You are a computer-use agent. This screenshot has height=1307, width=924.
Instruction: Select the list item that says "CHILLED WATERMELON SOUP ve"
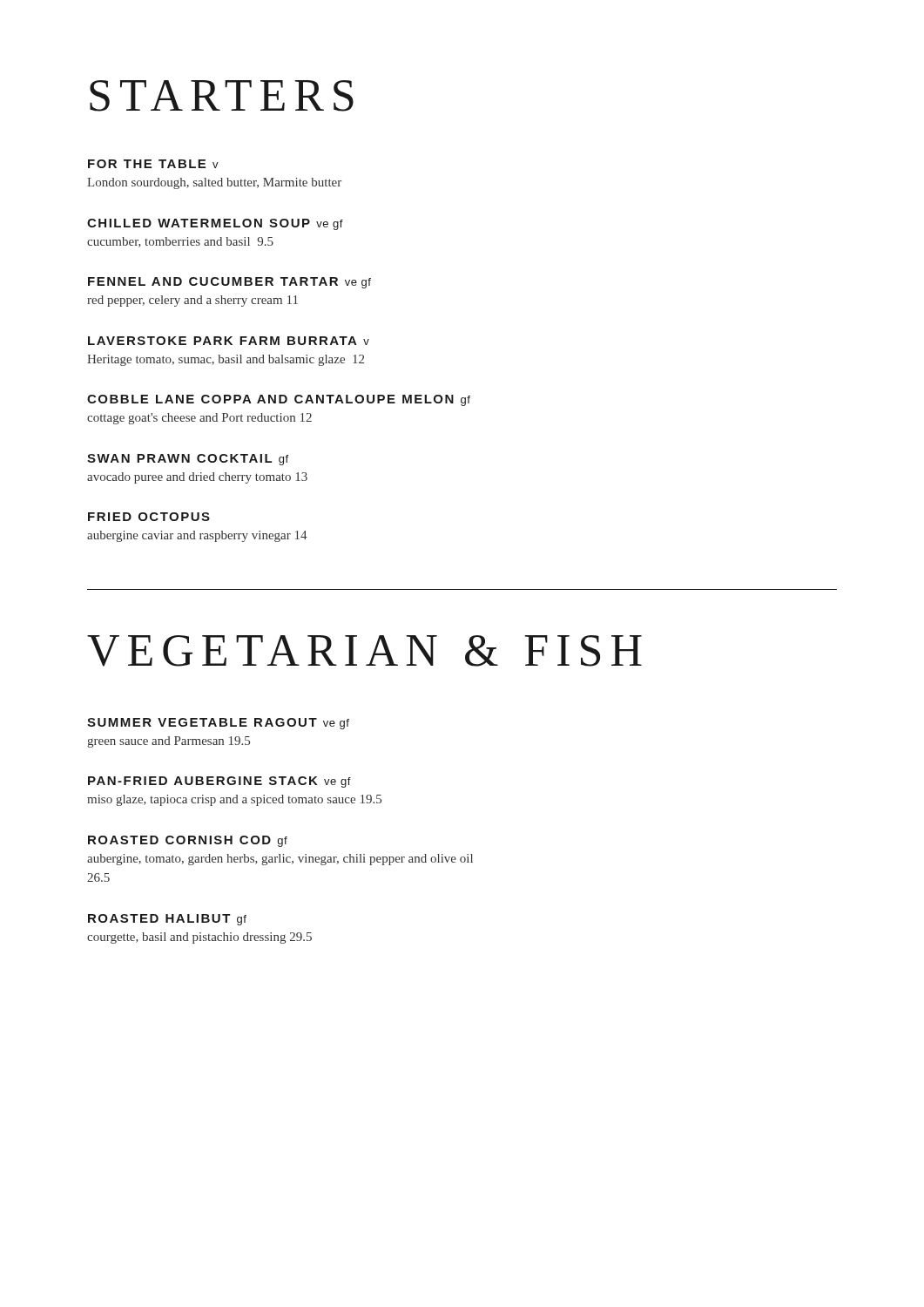(x=215, y=224)
